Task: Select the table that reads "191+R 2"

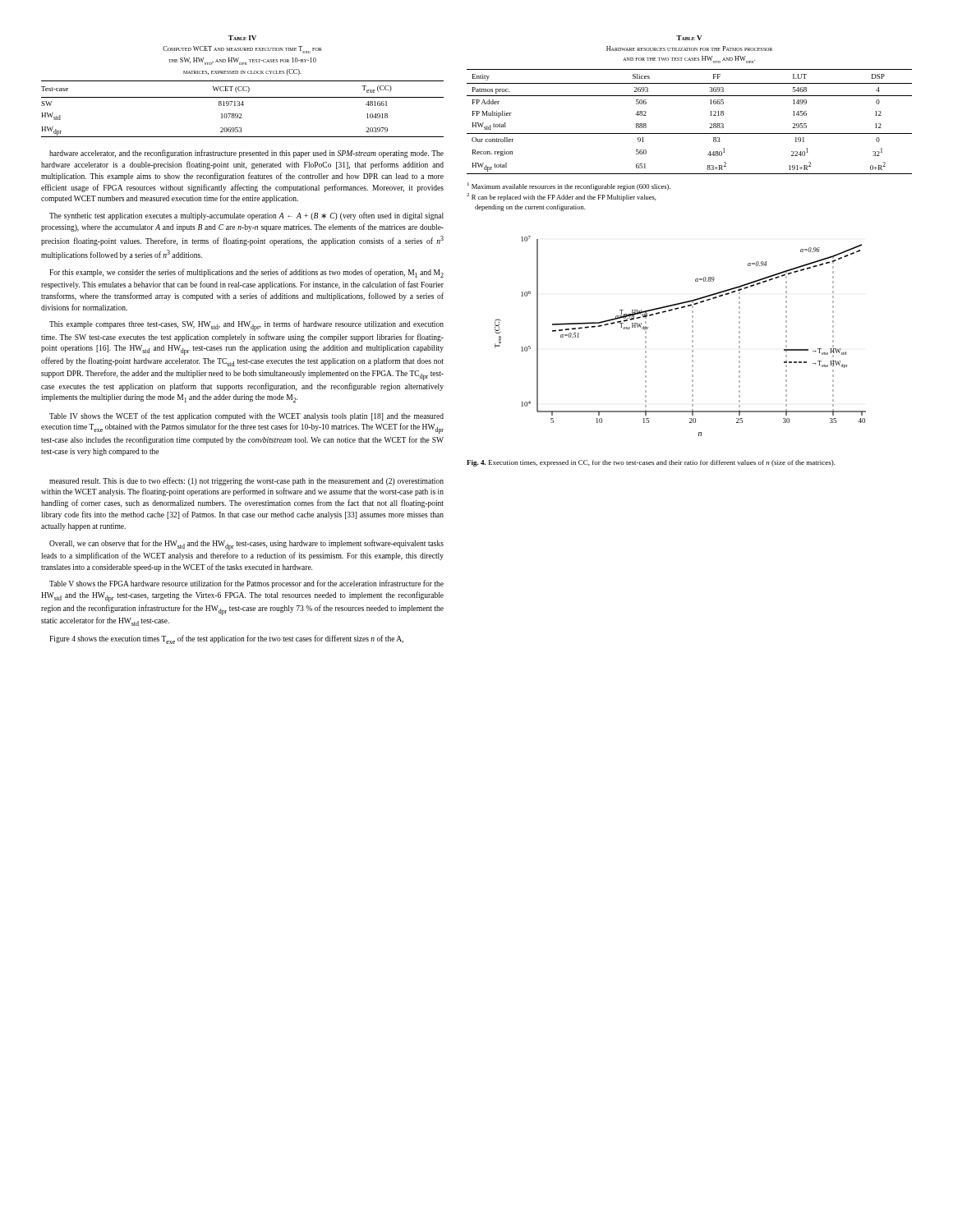Action: [689, 121]
